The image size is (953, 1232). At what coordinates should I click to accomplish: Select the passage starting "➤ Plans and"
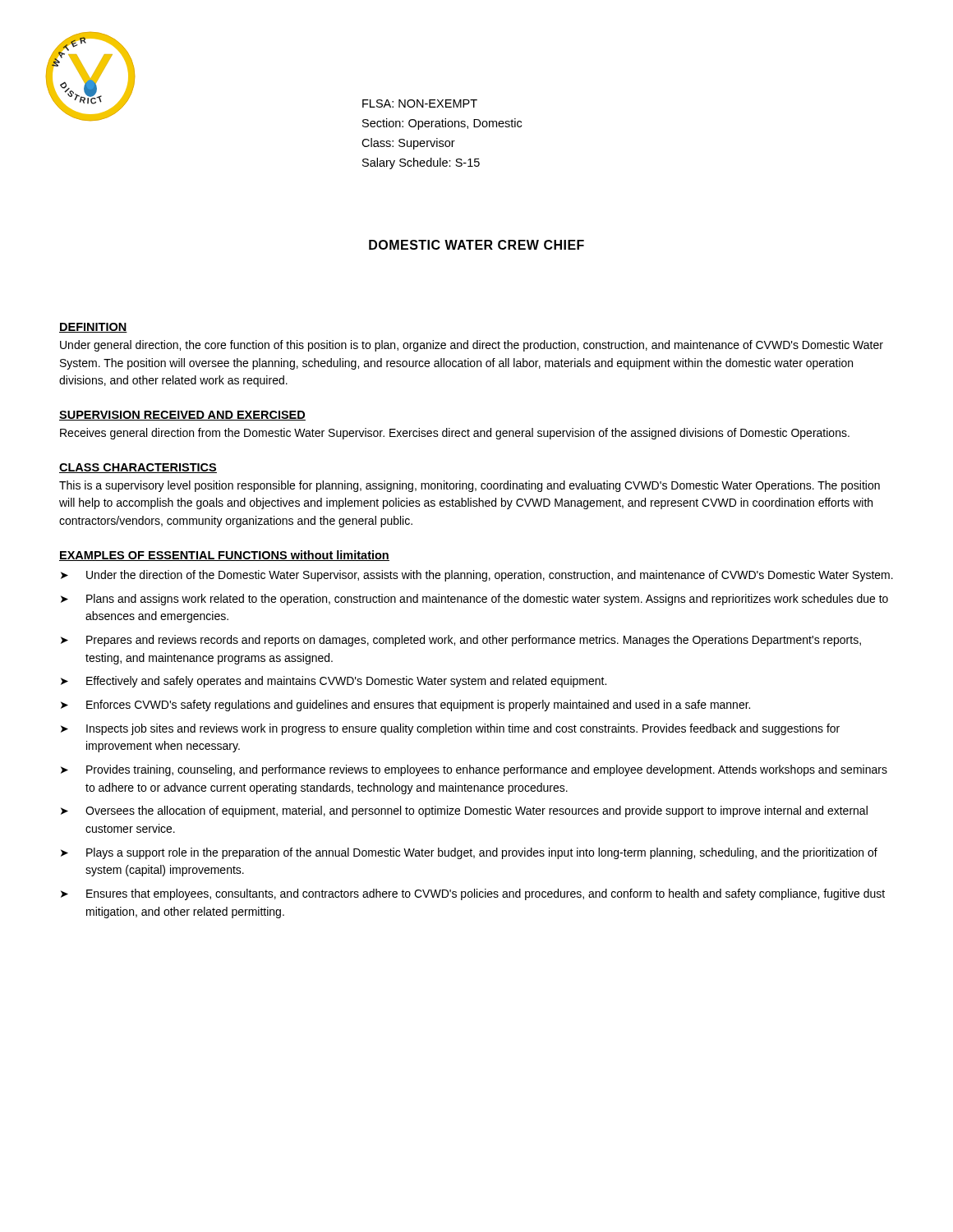click(x=476, y=608)
